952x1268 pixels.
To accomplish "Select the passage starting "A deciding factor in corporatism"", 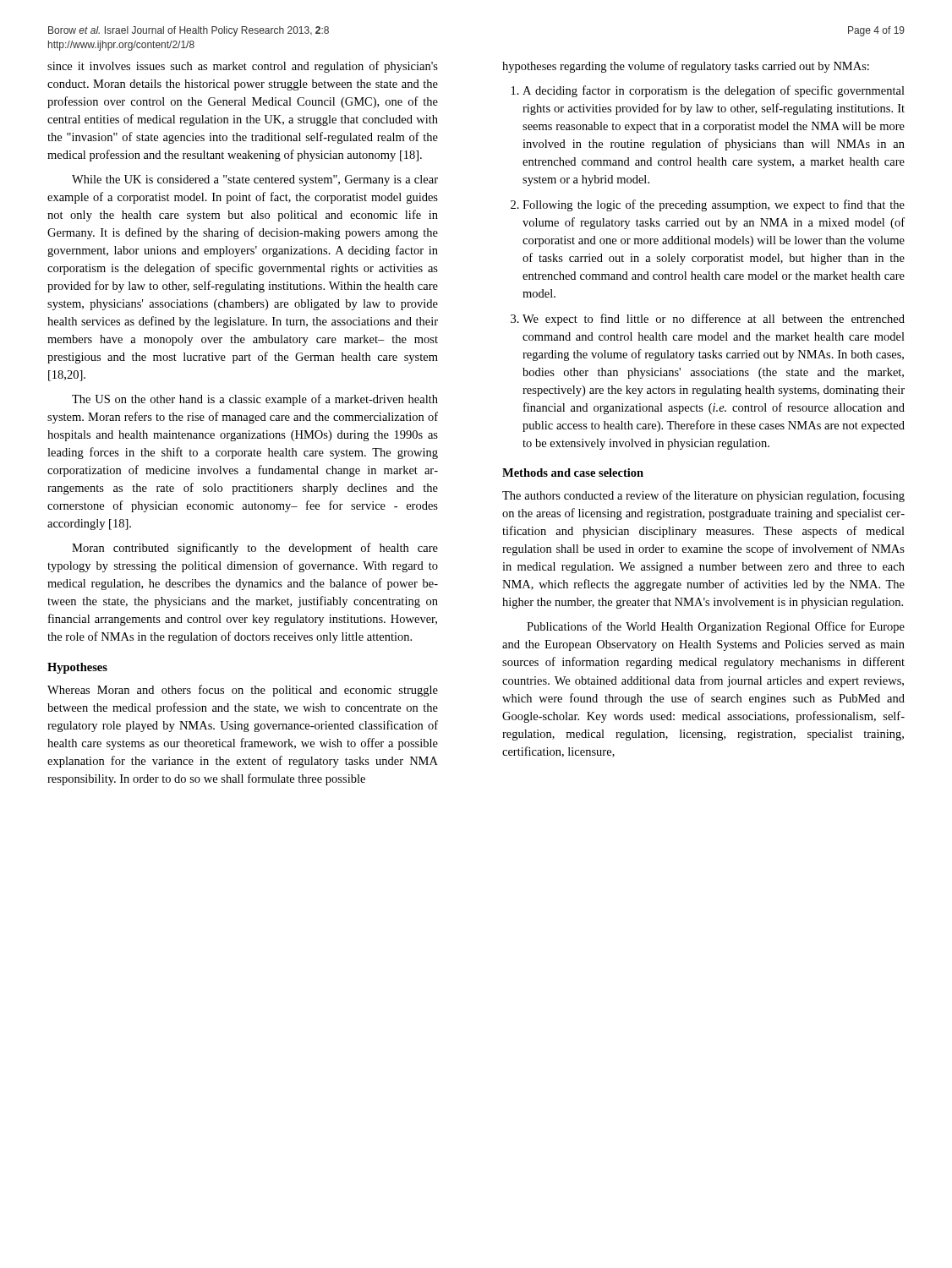I will 714,135.
